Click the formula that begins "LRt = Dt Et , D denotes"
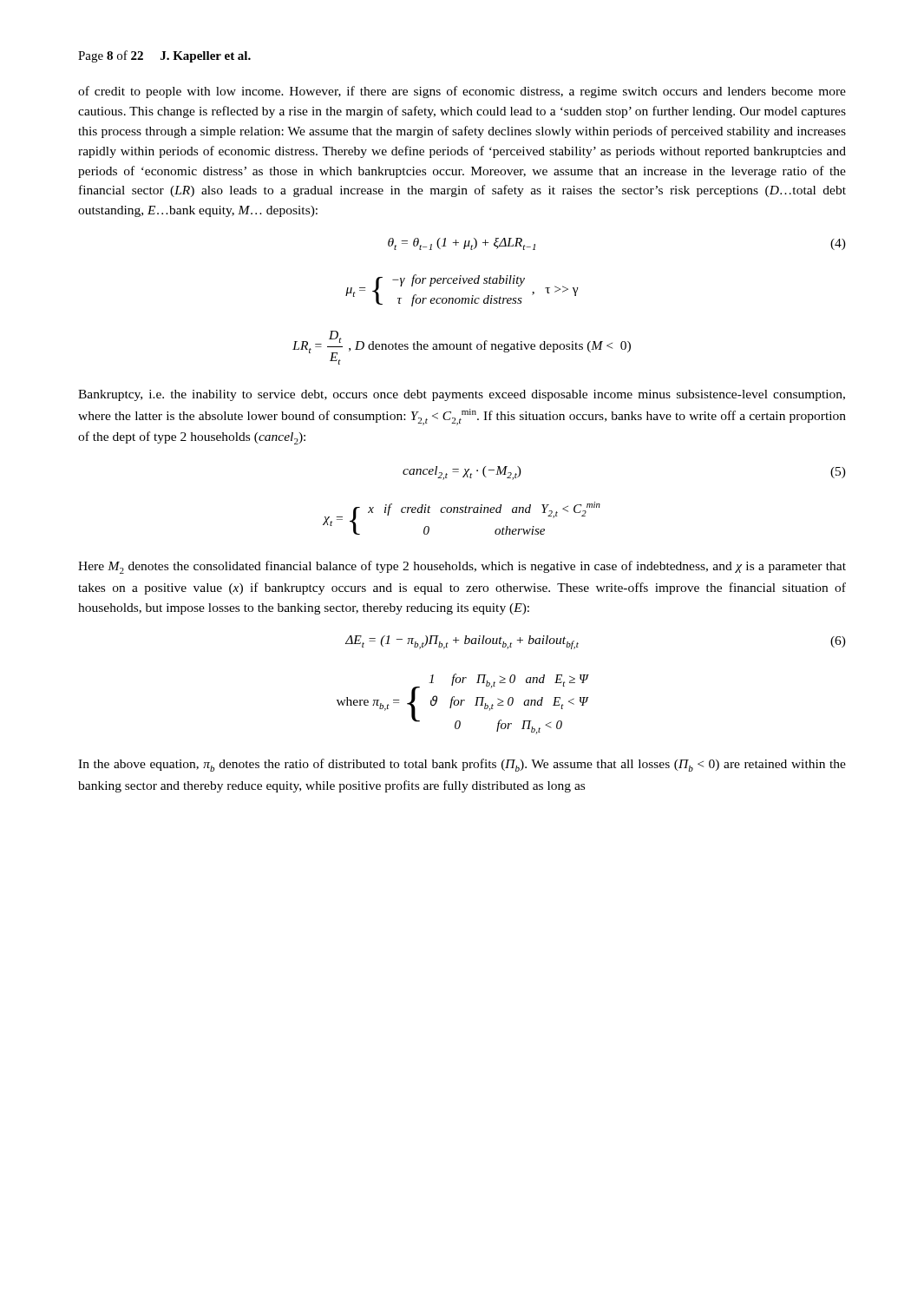This screenshot has width=924, height=1302. click(462, 347)
